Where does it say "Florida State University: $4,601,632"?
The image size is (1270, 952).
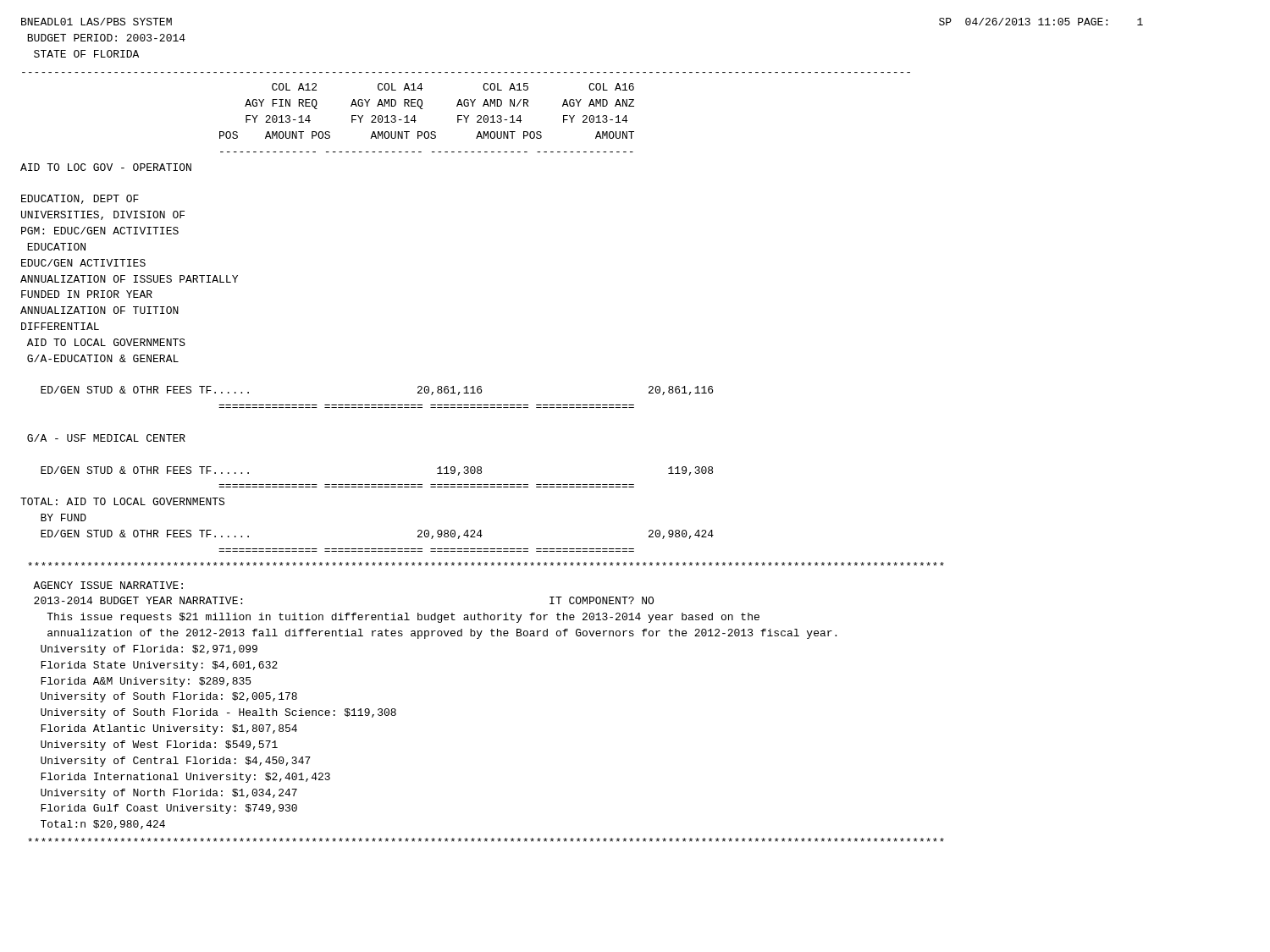159,666
